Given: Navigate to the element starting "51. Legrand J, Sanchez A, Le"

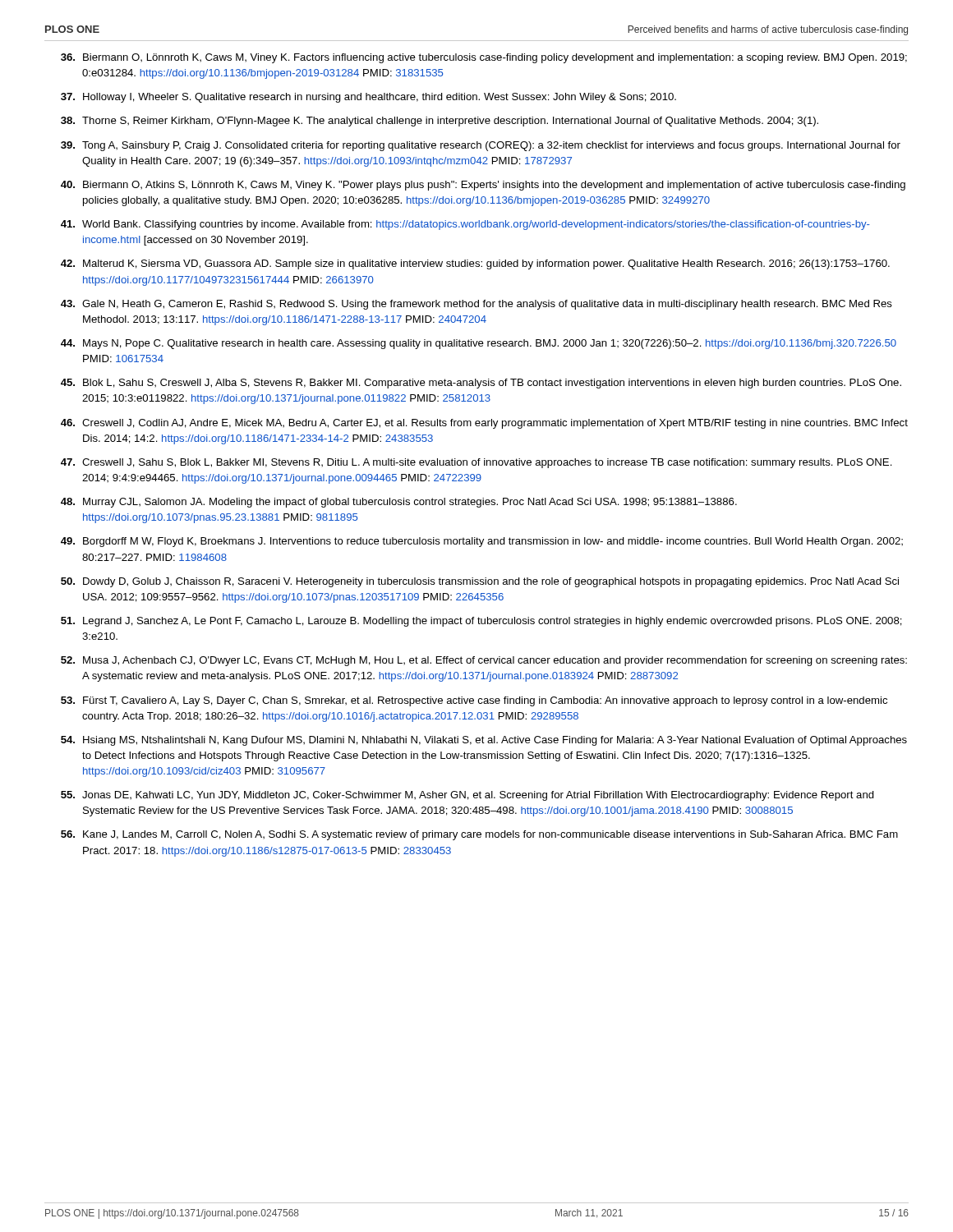Looking at the screenshot, I should click(x=476, y=628).
